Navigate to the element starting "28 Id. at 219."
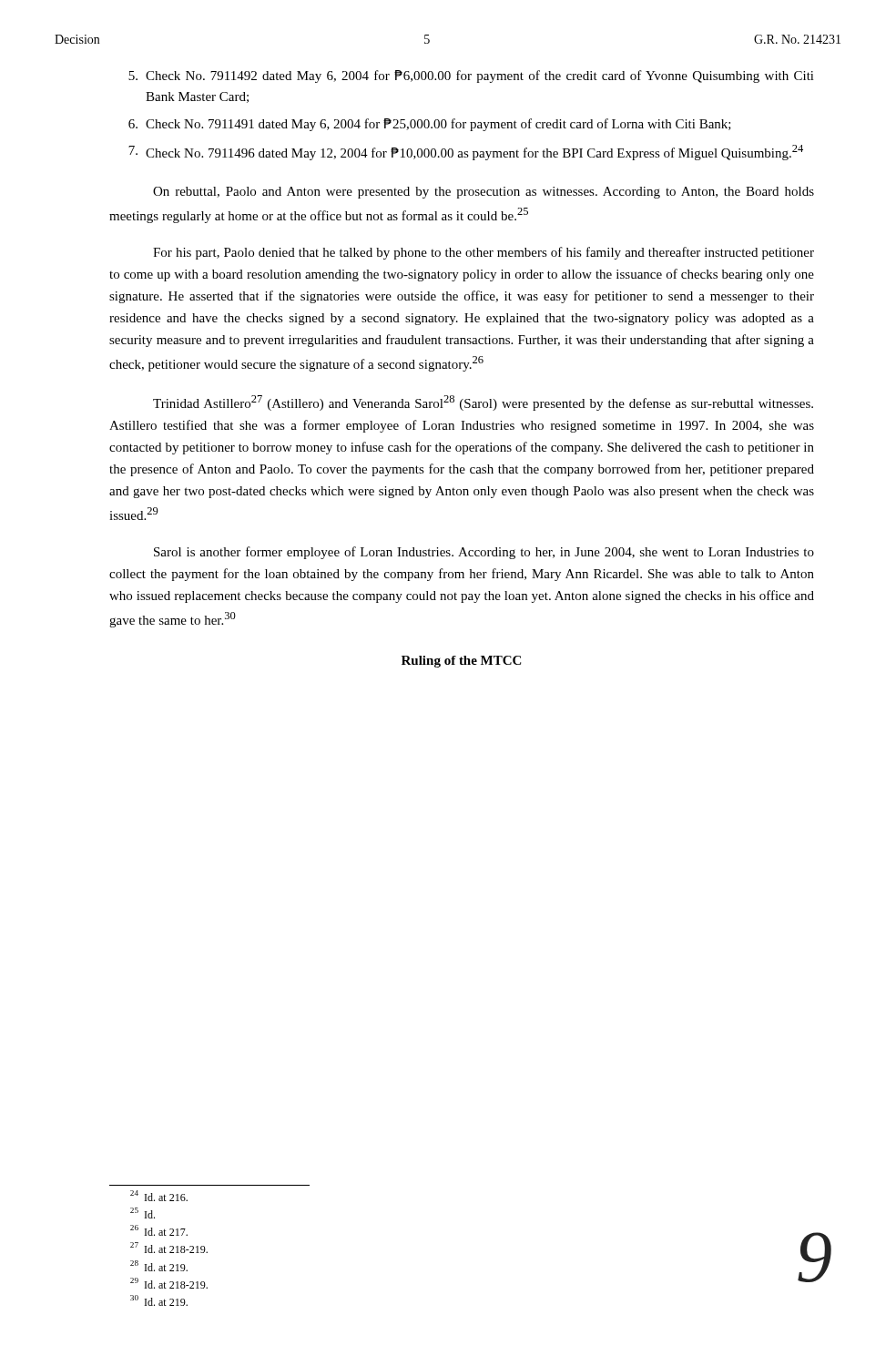Viewport: 896px width, 1366px height. [x=149, y=1267]
